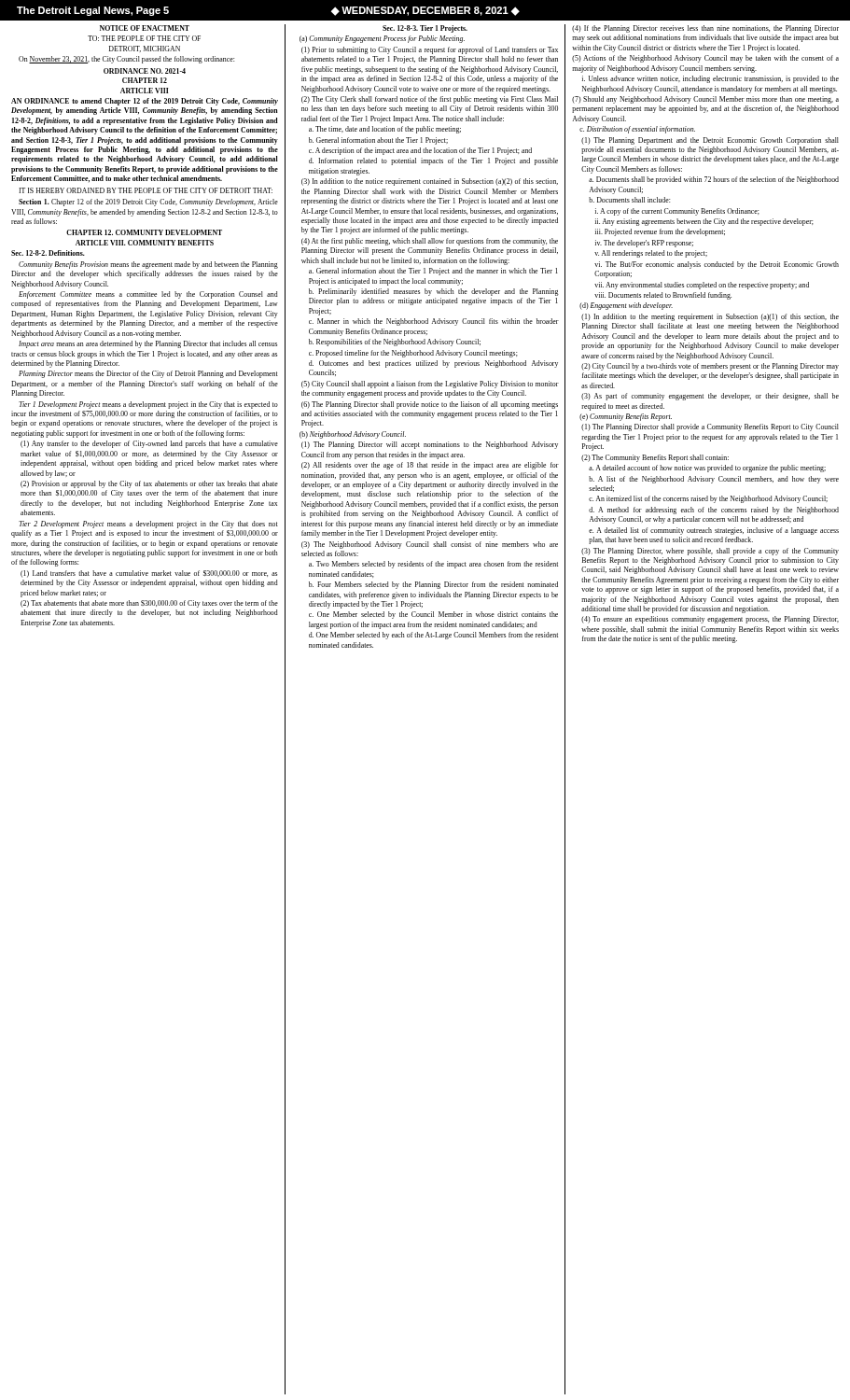The width and height of the screenshot is (850, 1400).
Task: Select the list item with the text "d. Information related to potential"
Action: 433,166
